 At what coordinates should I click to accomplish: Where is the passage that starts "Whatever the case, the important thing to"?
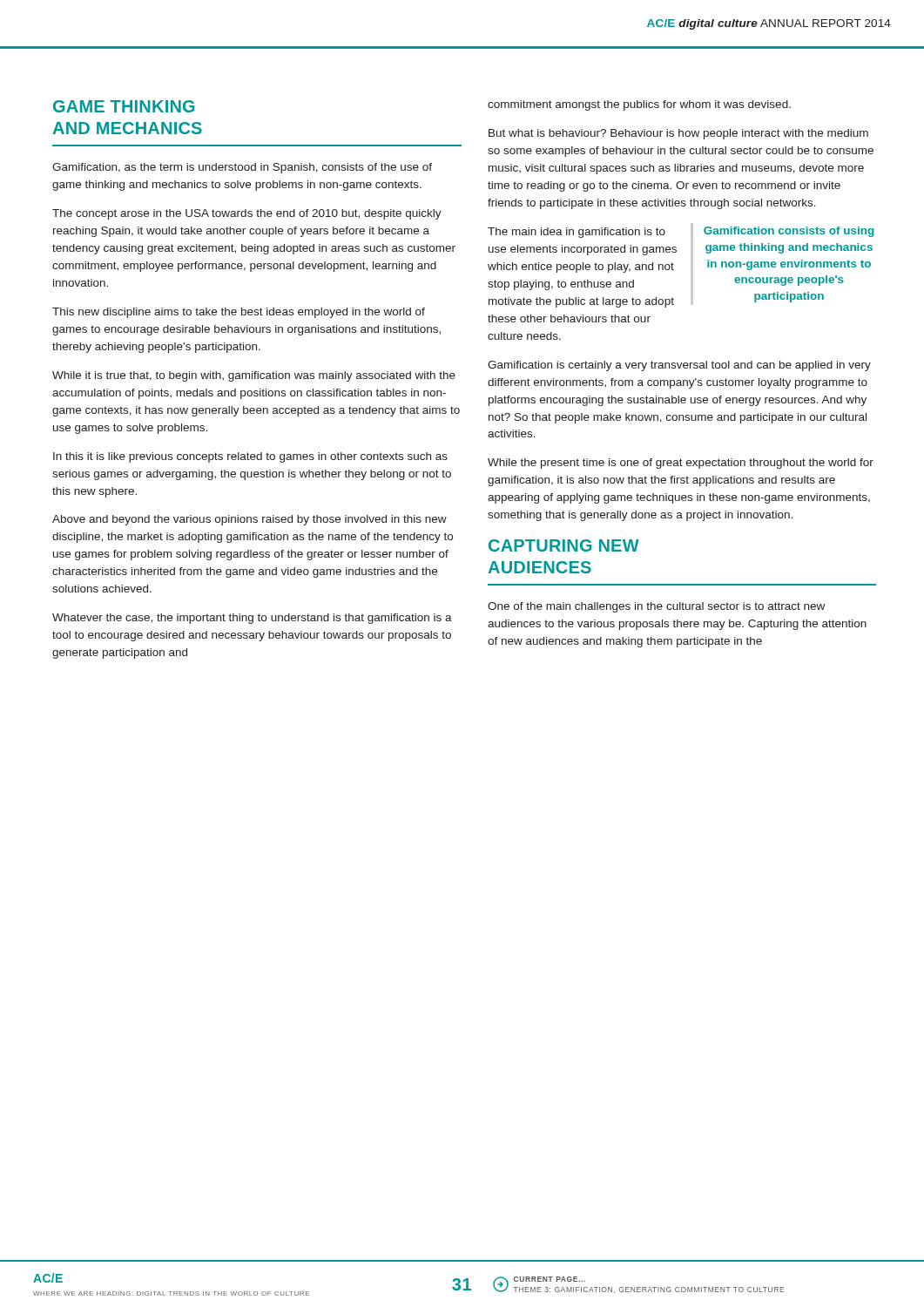tap(252, 635)
